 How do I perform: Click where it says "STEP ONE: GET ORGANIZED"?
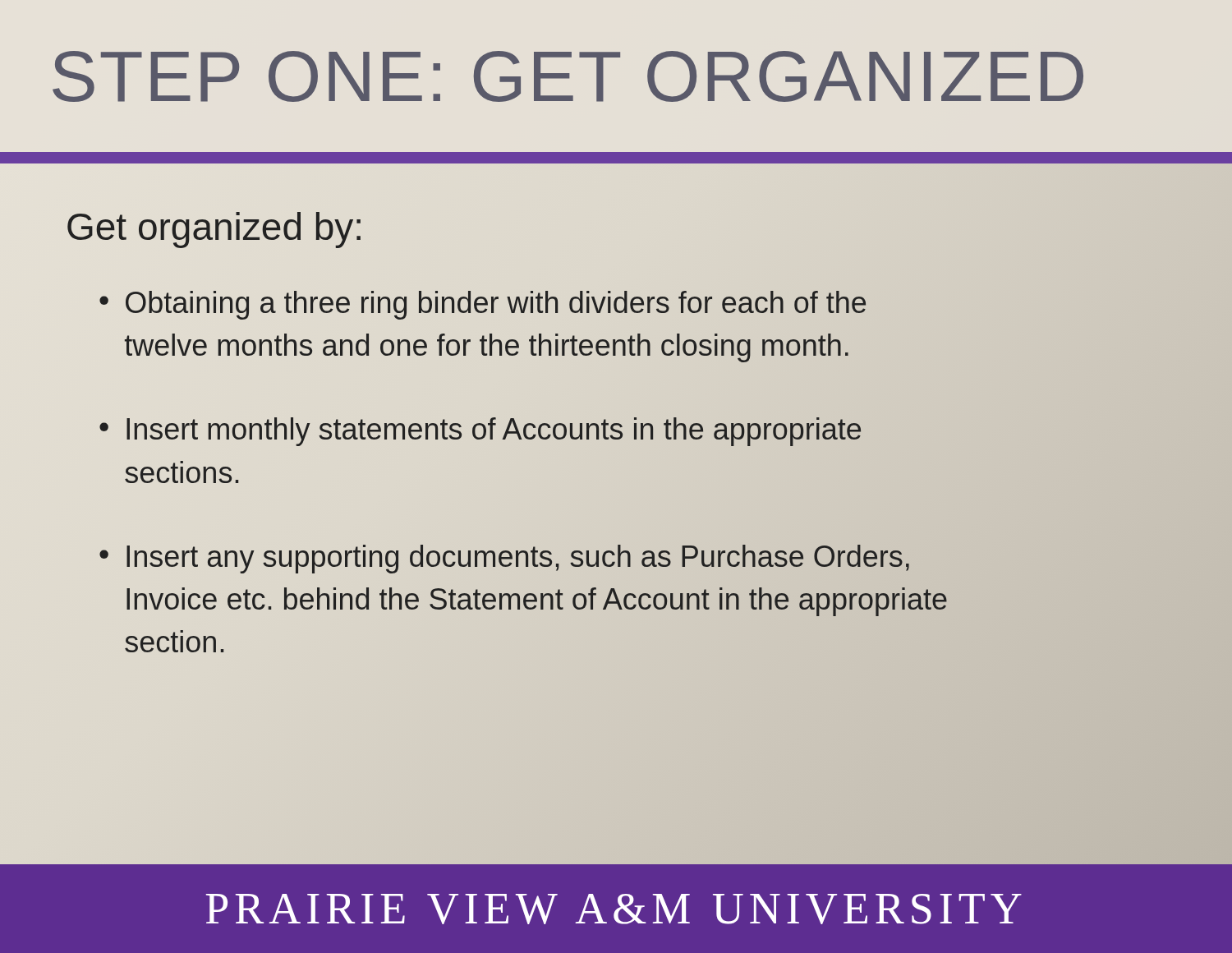pos(569,76)
